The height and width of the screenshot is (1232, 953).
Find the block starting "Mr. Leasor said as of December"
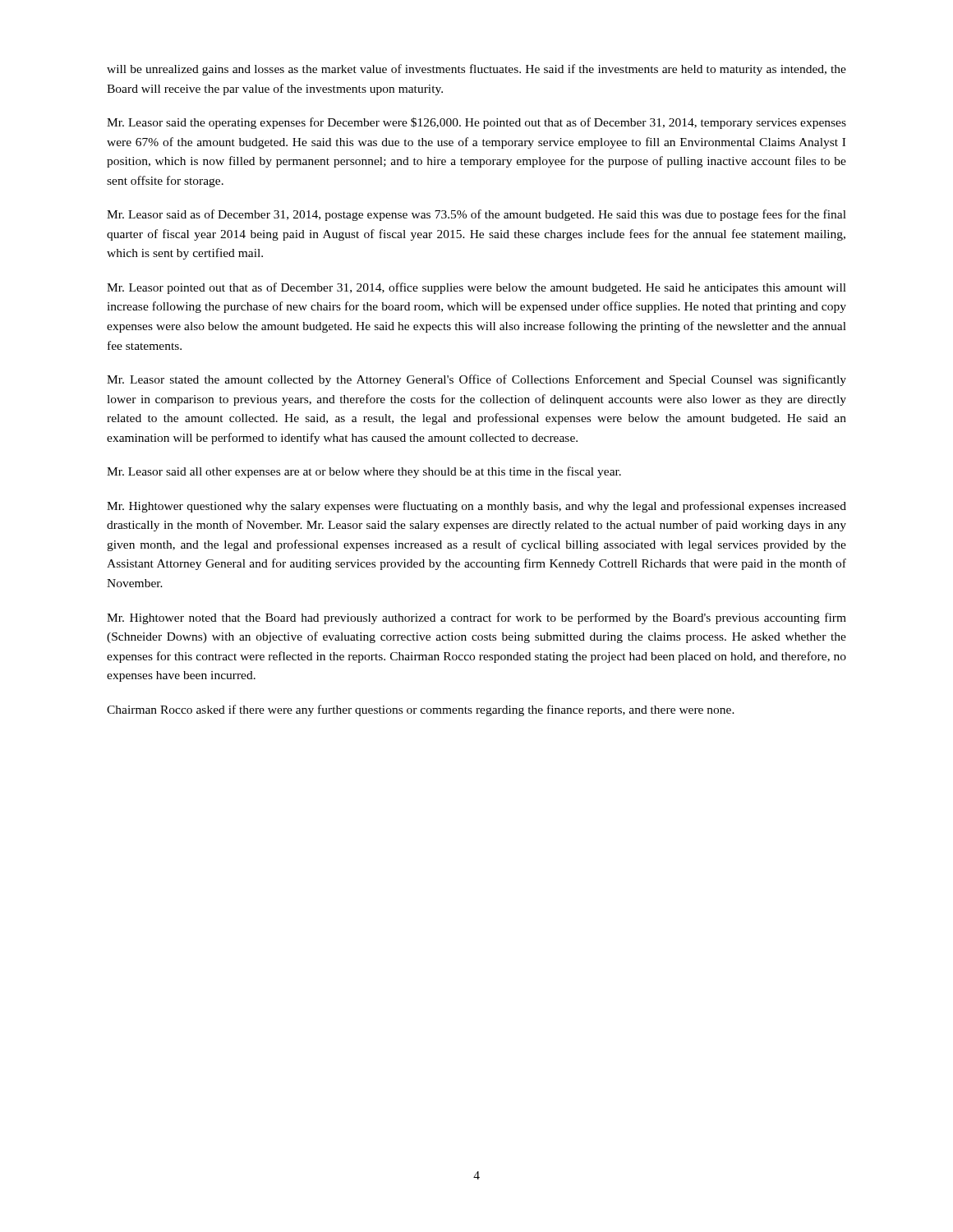coord(476,234)
